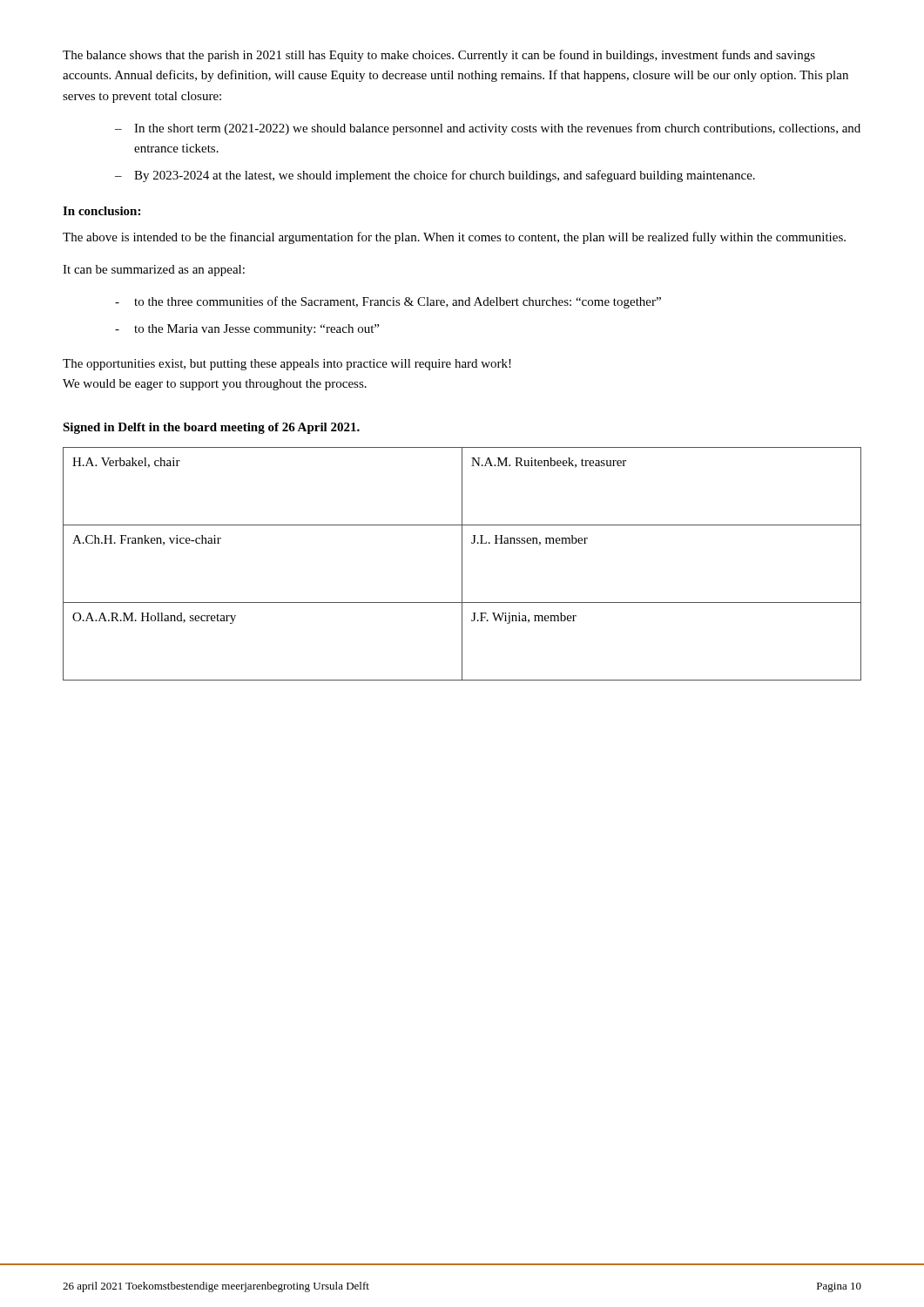Point to the element starting "It can be summarized as an"
This screenshot has width=924, height=1307.
tap(154, 269)
